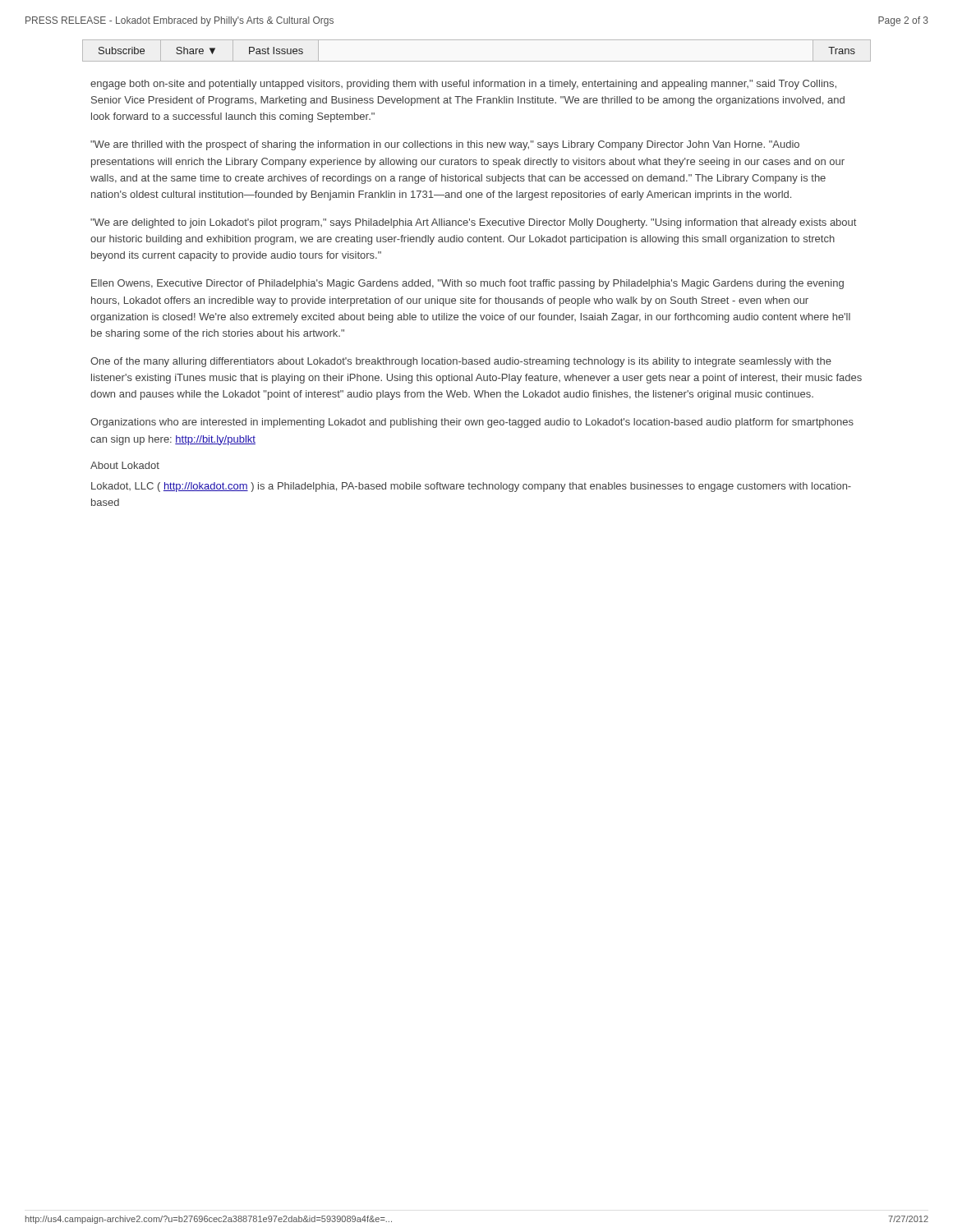Locate the block of text that opens with "Ellen Owens, Executive Director of Philadelphia's Magic Gardens"

[470, 308]
